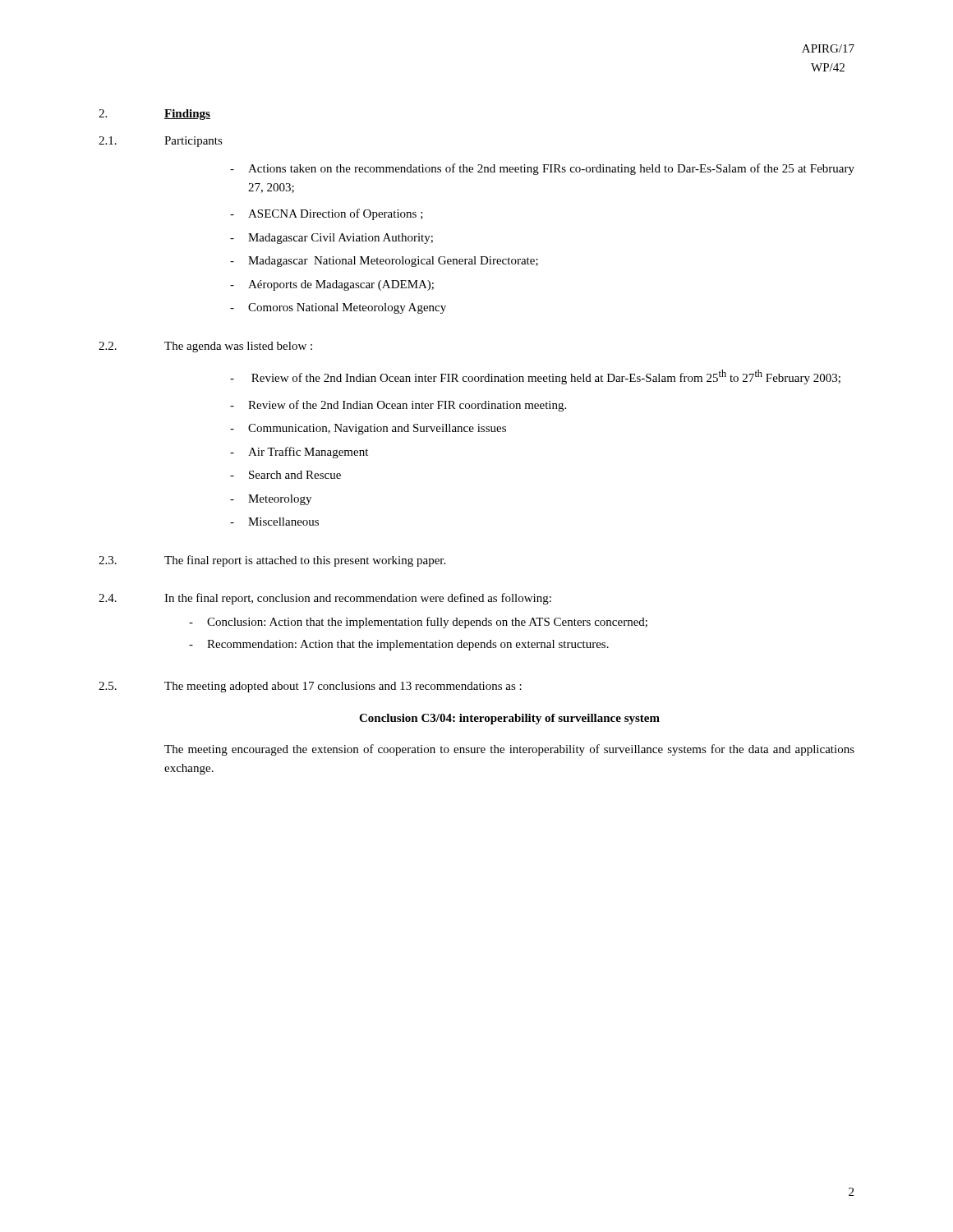The height and width of the screenshot is (1232, 953).
Task: Click the passage that begins "- Aéroports de Madagascar"
Action: pos(332,284)
